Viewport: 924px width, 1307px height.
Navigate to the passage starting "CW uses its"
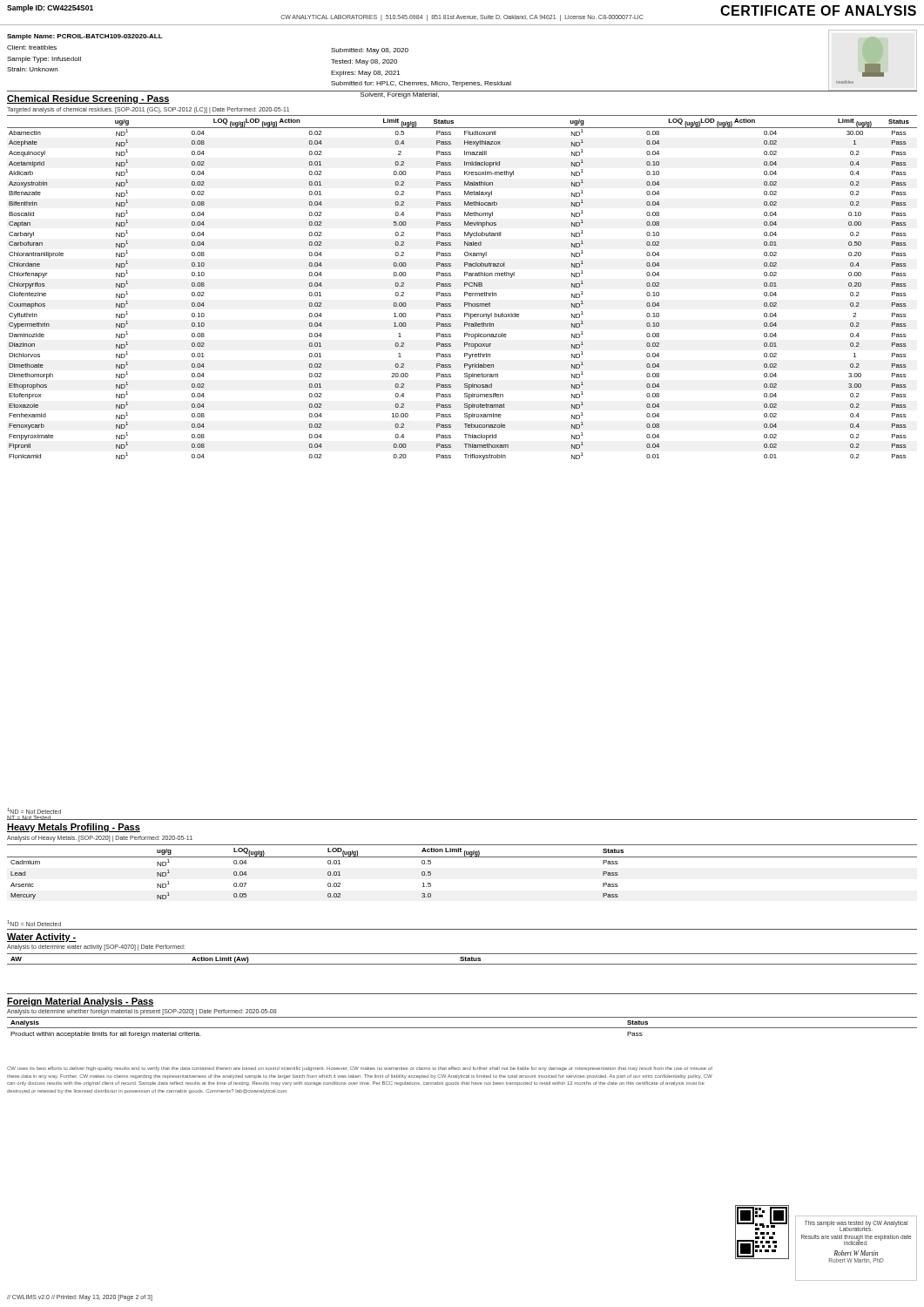point(360,1080)
